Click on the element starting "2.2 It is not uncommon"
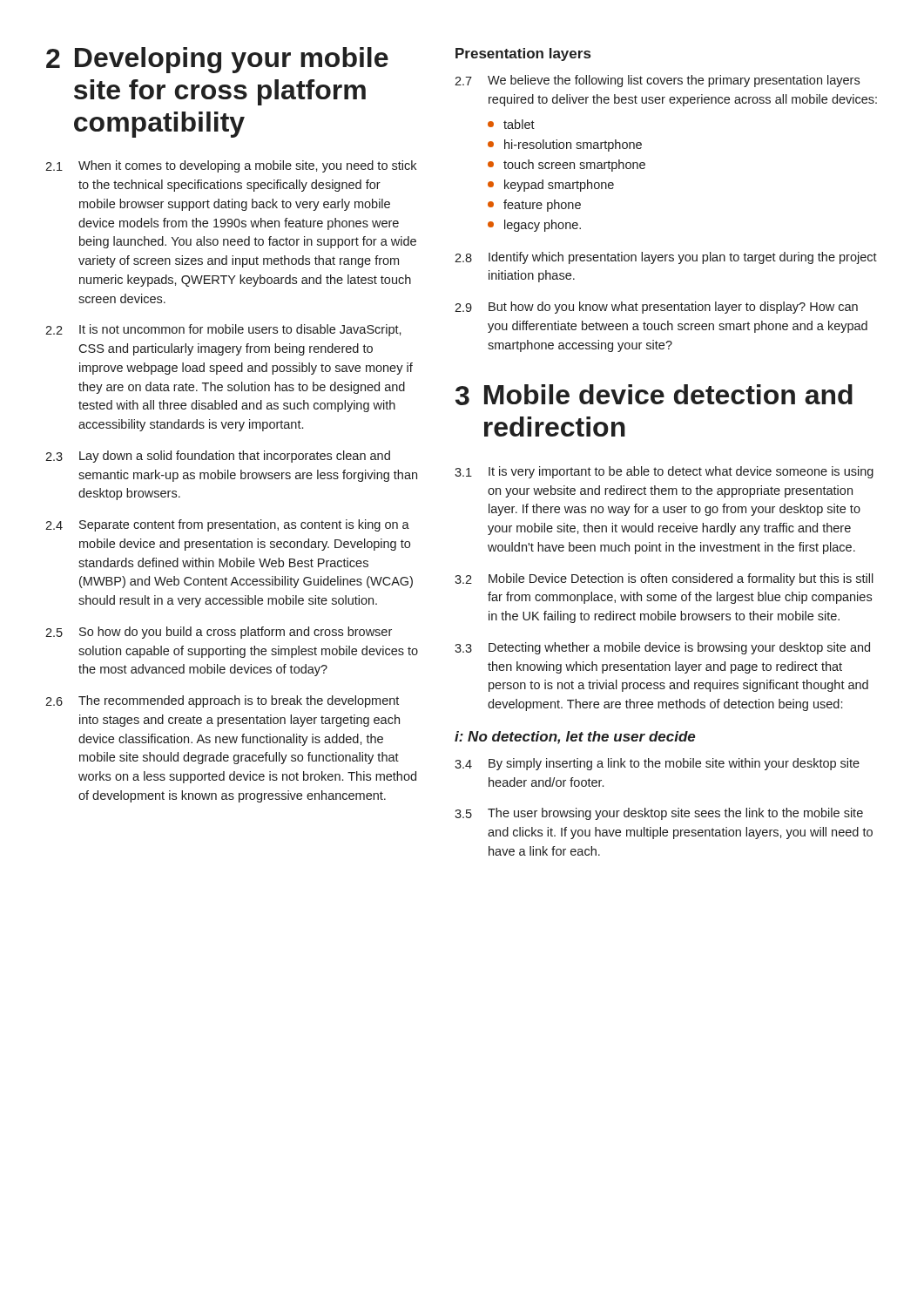Image resolution: width=924 pixels, height=1307 pixels. point(233,378)
